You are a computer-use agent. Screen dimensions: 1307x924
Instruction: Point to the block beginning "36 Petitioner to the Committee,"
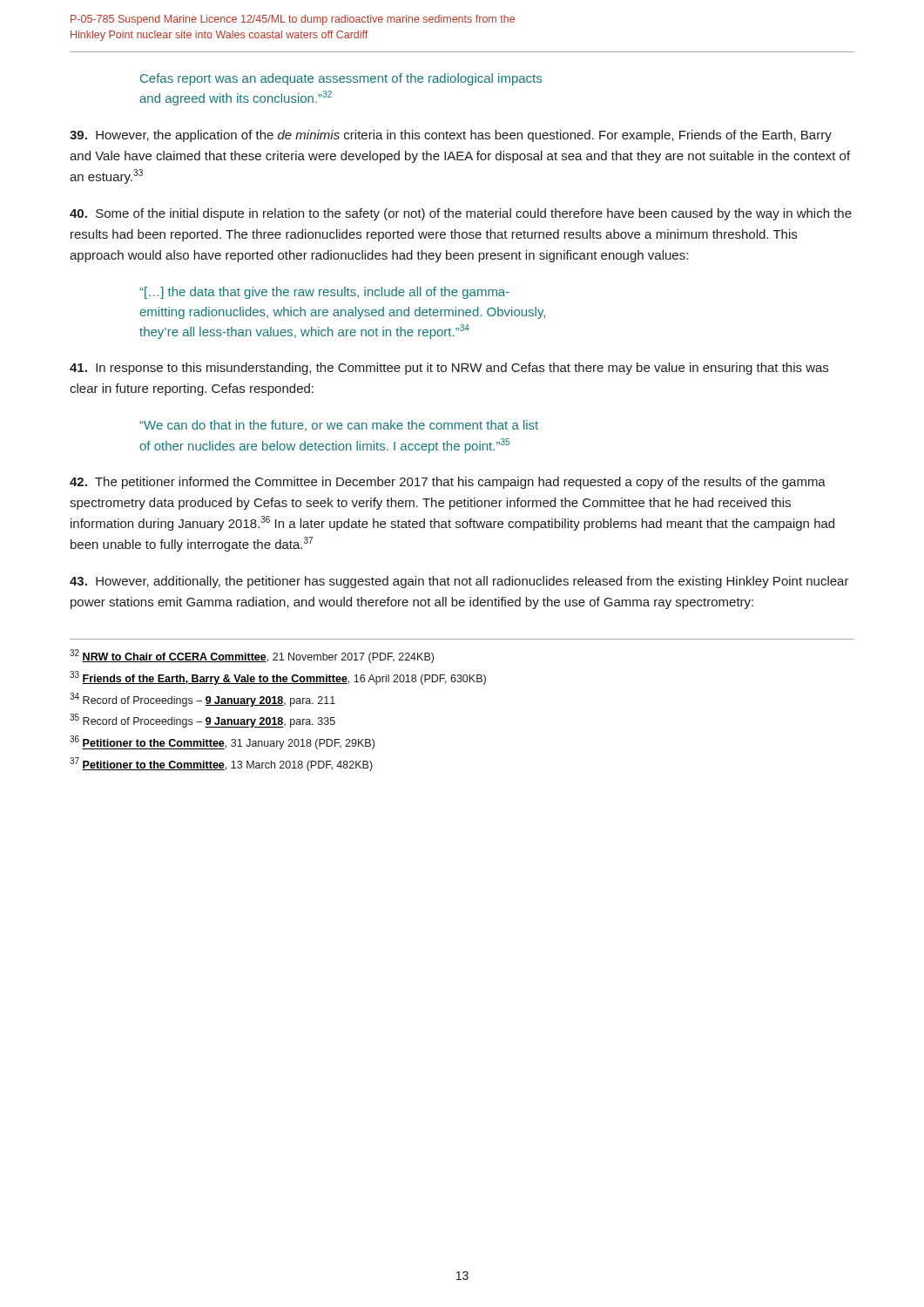[x=222, y=742]
